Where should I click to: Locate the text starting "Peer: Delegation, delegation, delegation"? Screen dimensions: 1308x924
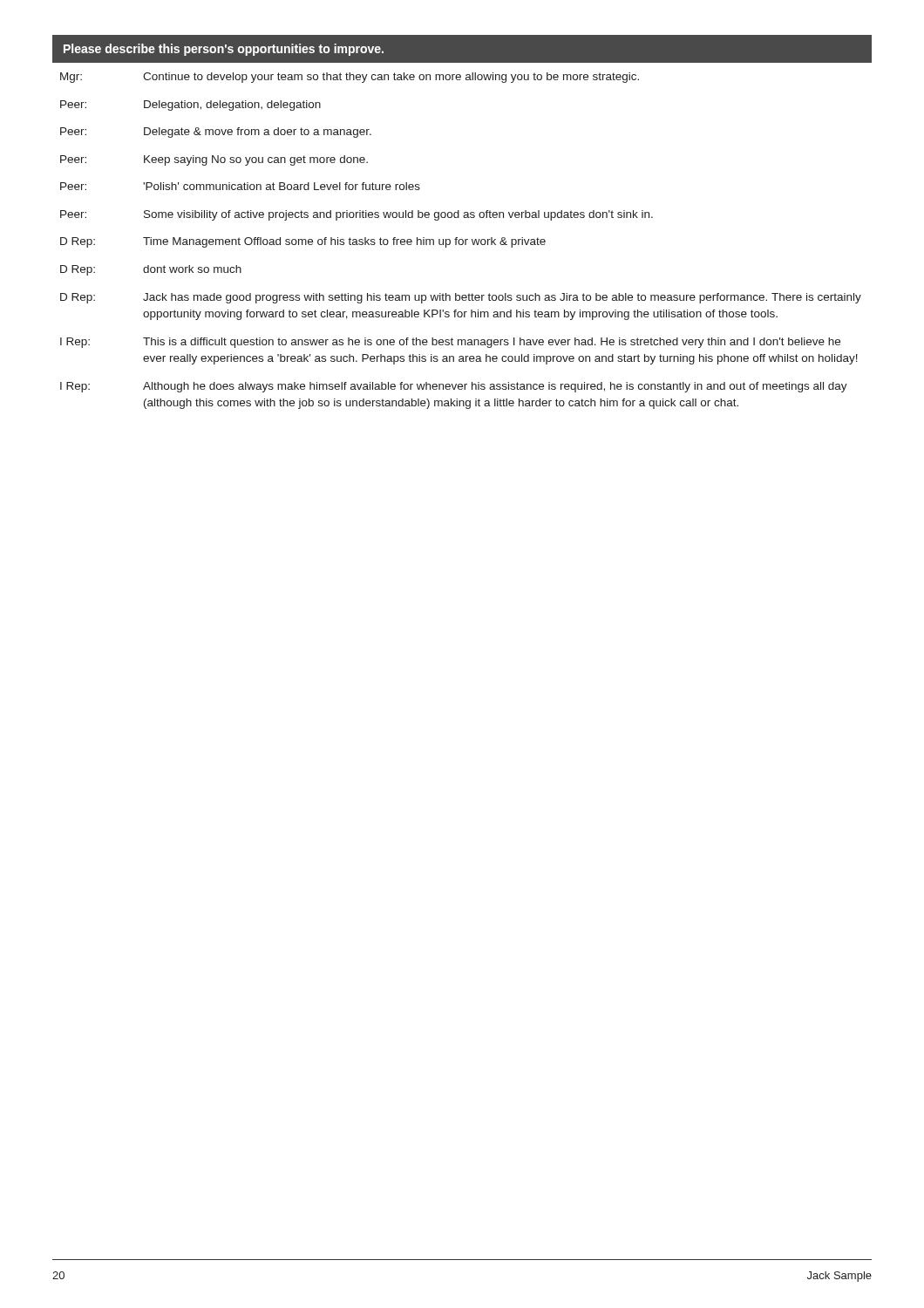(x=190, y=106)
